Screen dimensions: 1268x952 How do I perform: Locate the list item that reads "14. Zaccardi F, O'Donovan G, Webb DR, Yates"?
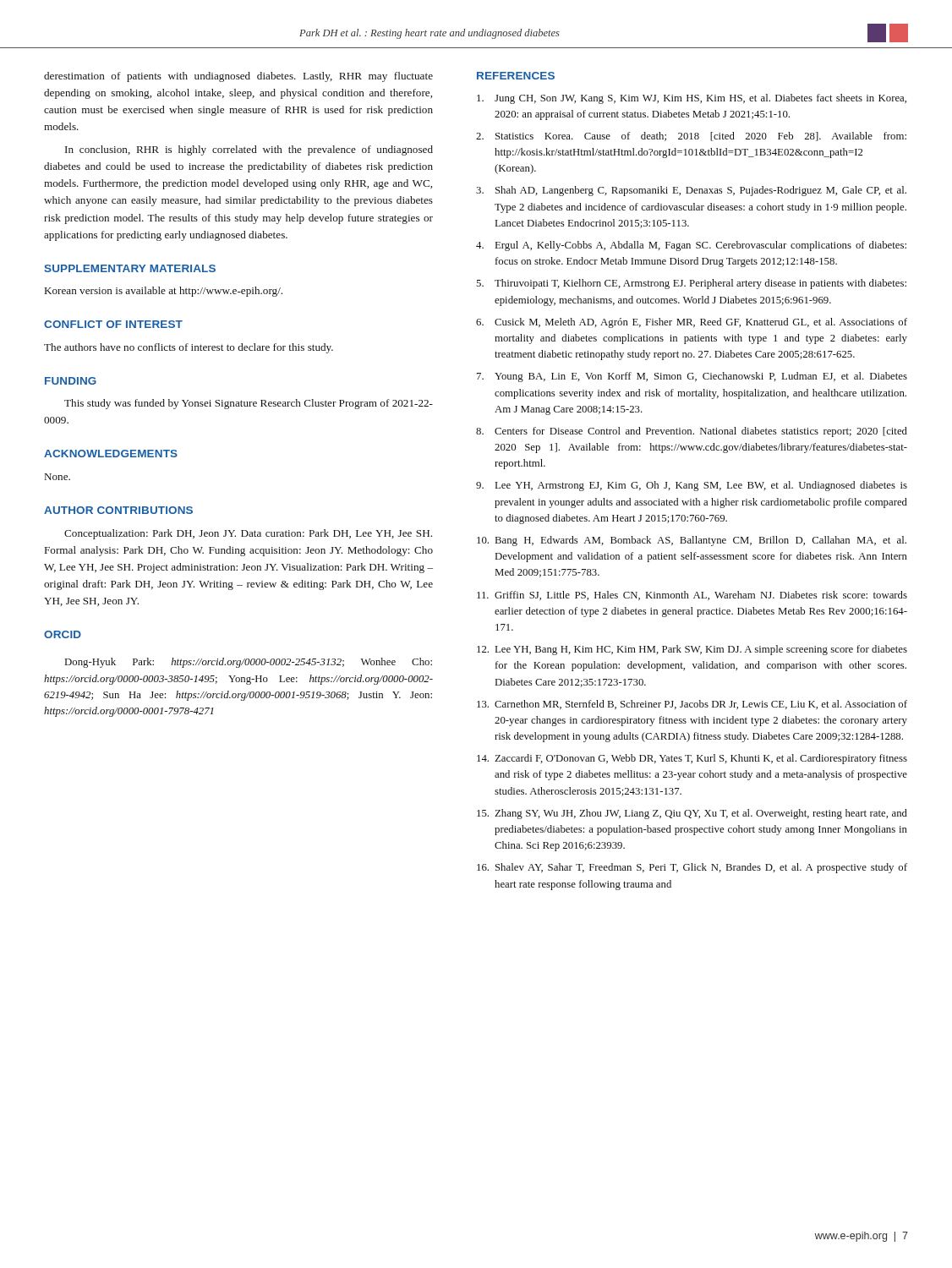point(692,775)
